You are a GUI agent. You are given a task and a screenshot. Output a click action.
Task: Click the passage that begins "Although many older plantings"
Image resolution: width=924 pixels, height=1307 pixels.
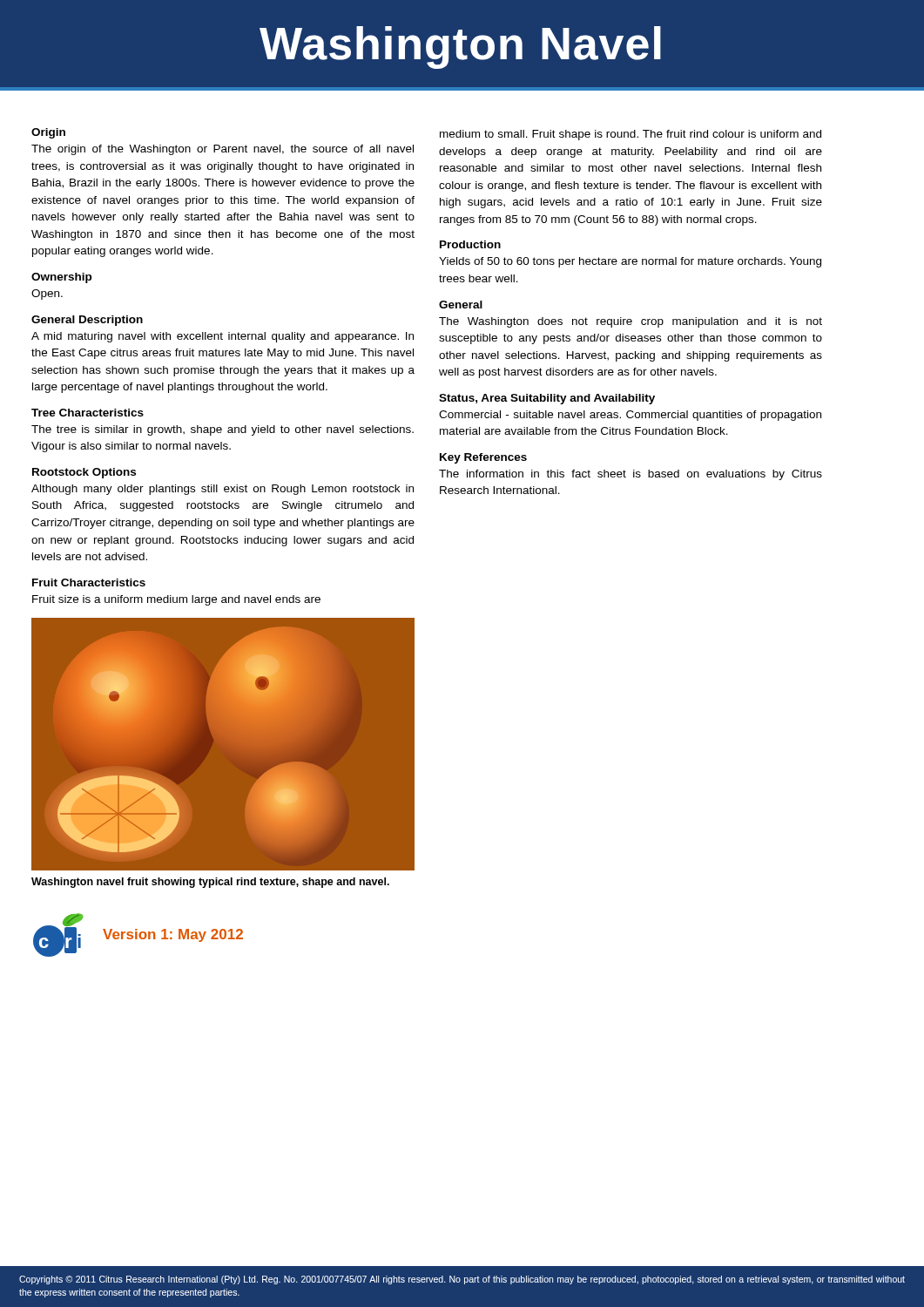pos(223,523)
